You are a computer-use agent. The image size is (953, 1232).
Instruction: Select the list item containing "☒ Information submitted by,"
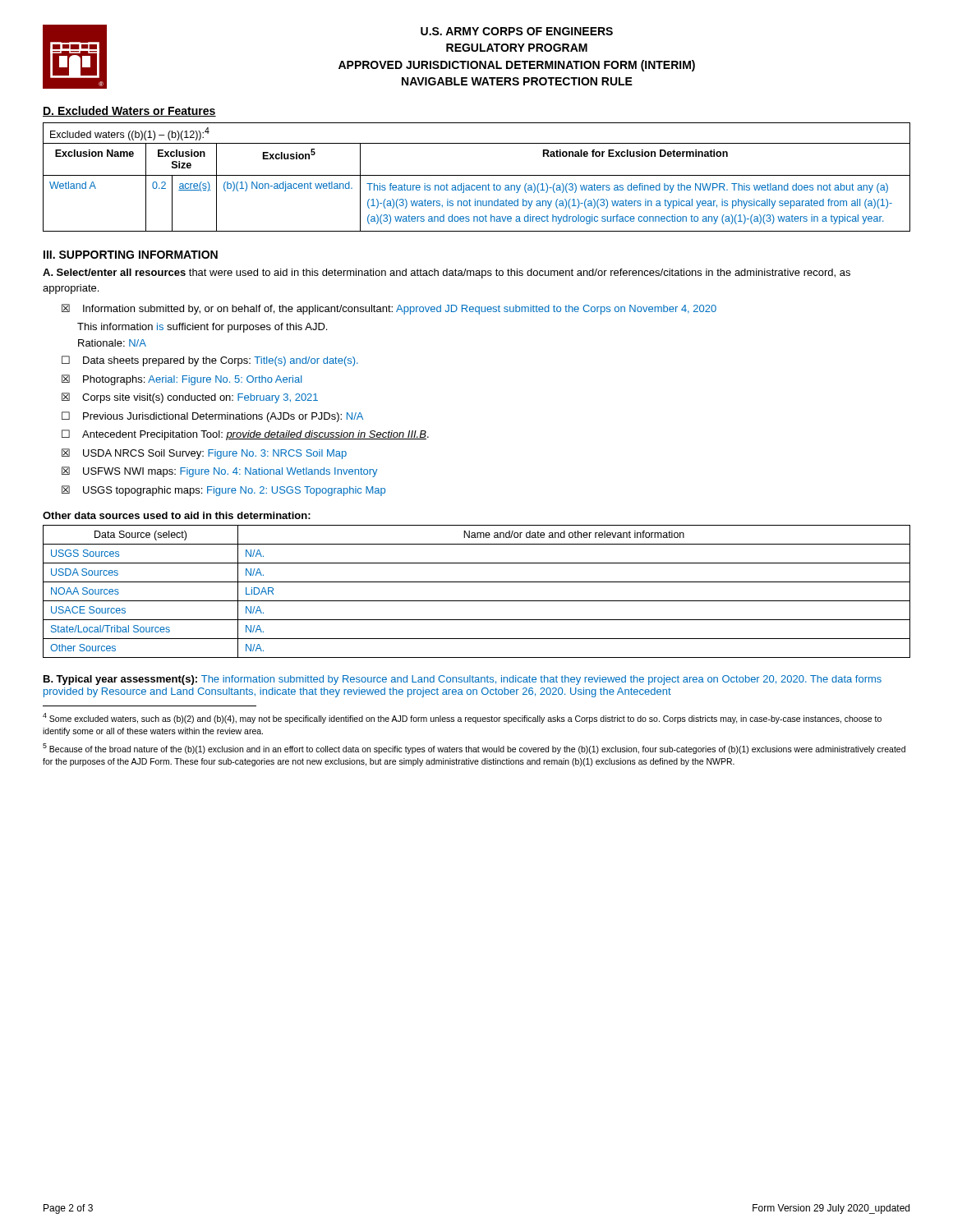[x=486, y=308]
